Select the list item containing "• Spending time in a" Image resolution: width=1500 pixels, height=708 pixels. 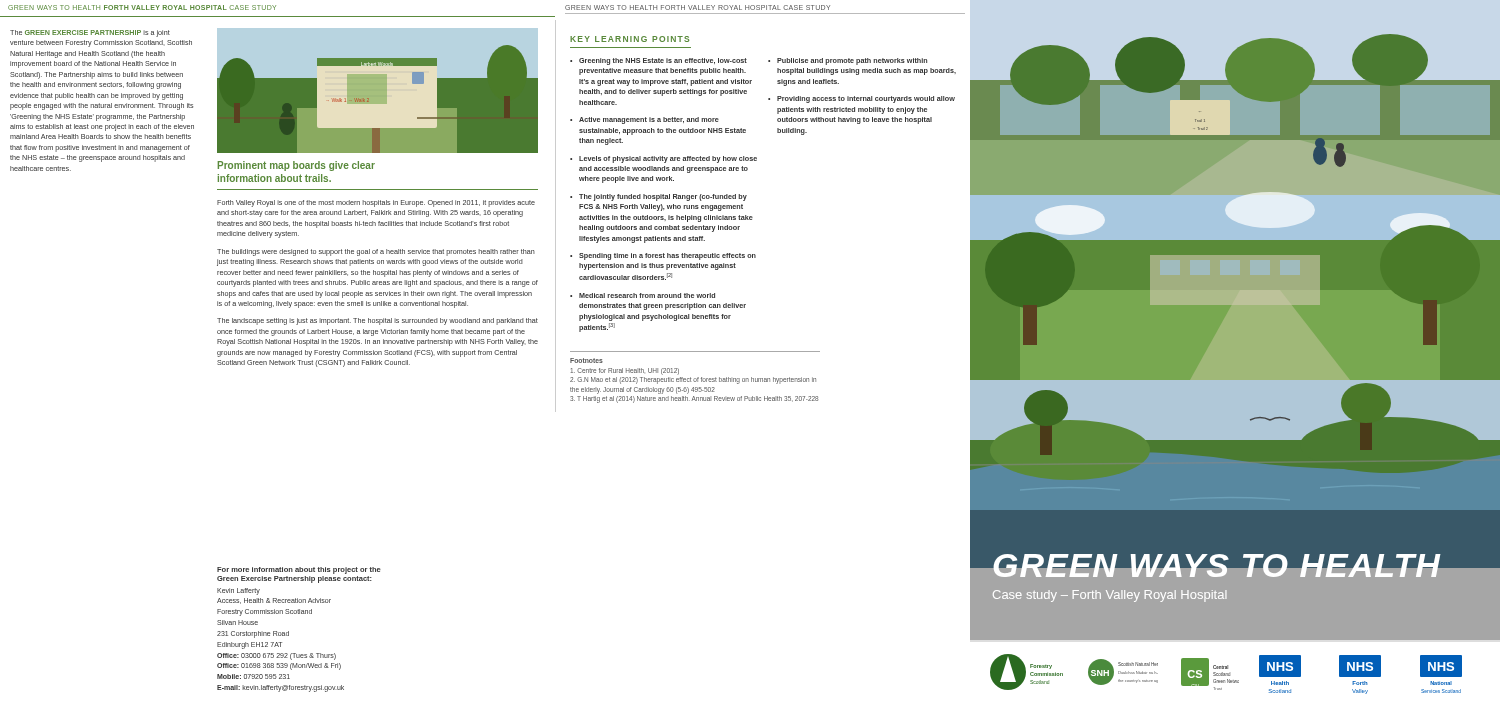coord(663,267)
